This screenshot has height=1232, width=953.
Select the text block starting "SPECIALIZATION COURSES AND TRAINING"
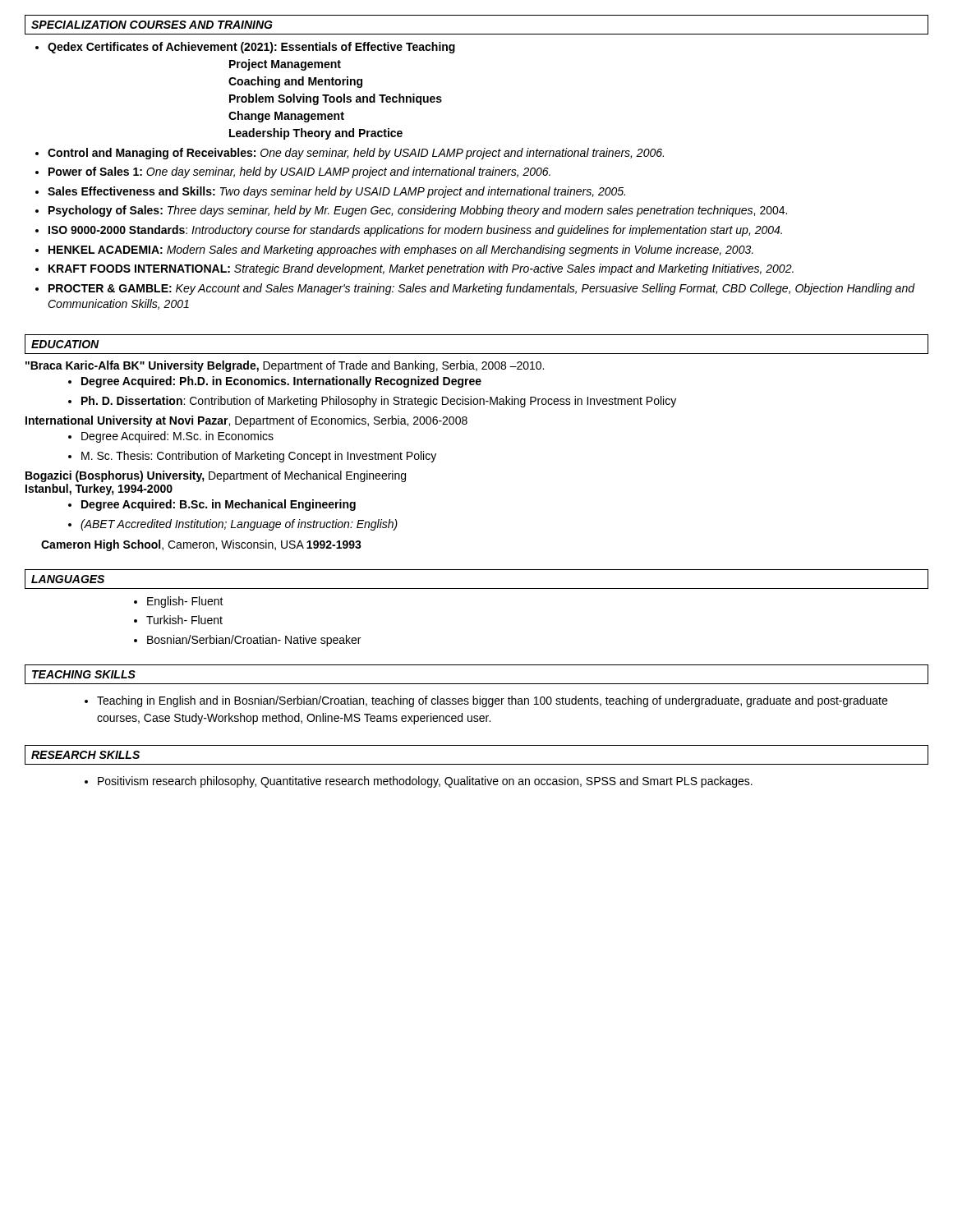pos(152,25)
